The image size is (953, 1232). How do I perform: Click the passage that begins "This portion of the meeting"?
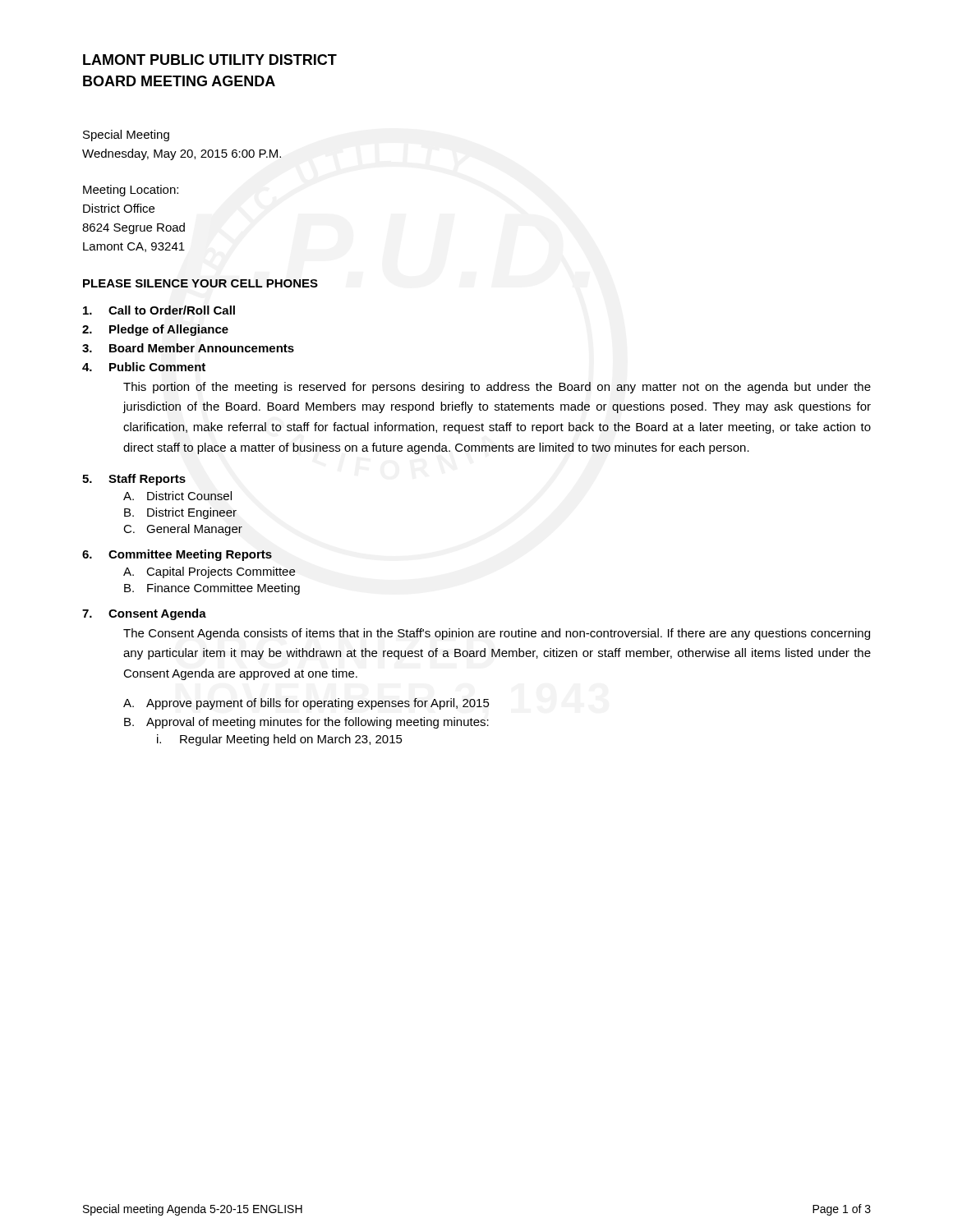(497, 417)
